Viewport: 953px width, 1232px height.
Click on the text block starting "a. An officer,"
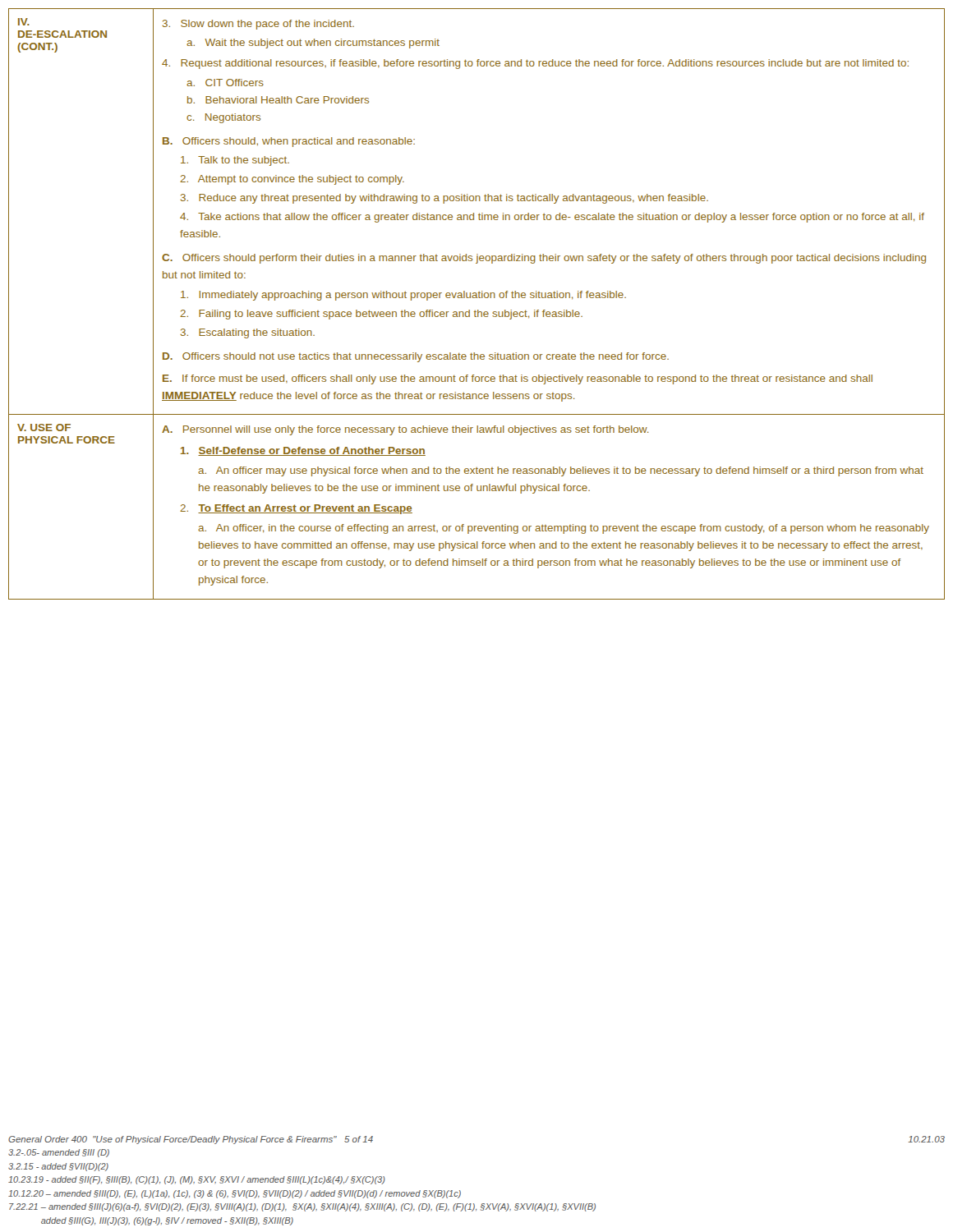tap(564, 554)
